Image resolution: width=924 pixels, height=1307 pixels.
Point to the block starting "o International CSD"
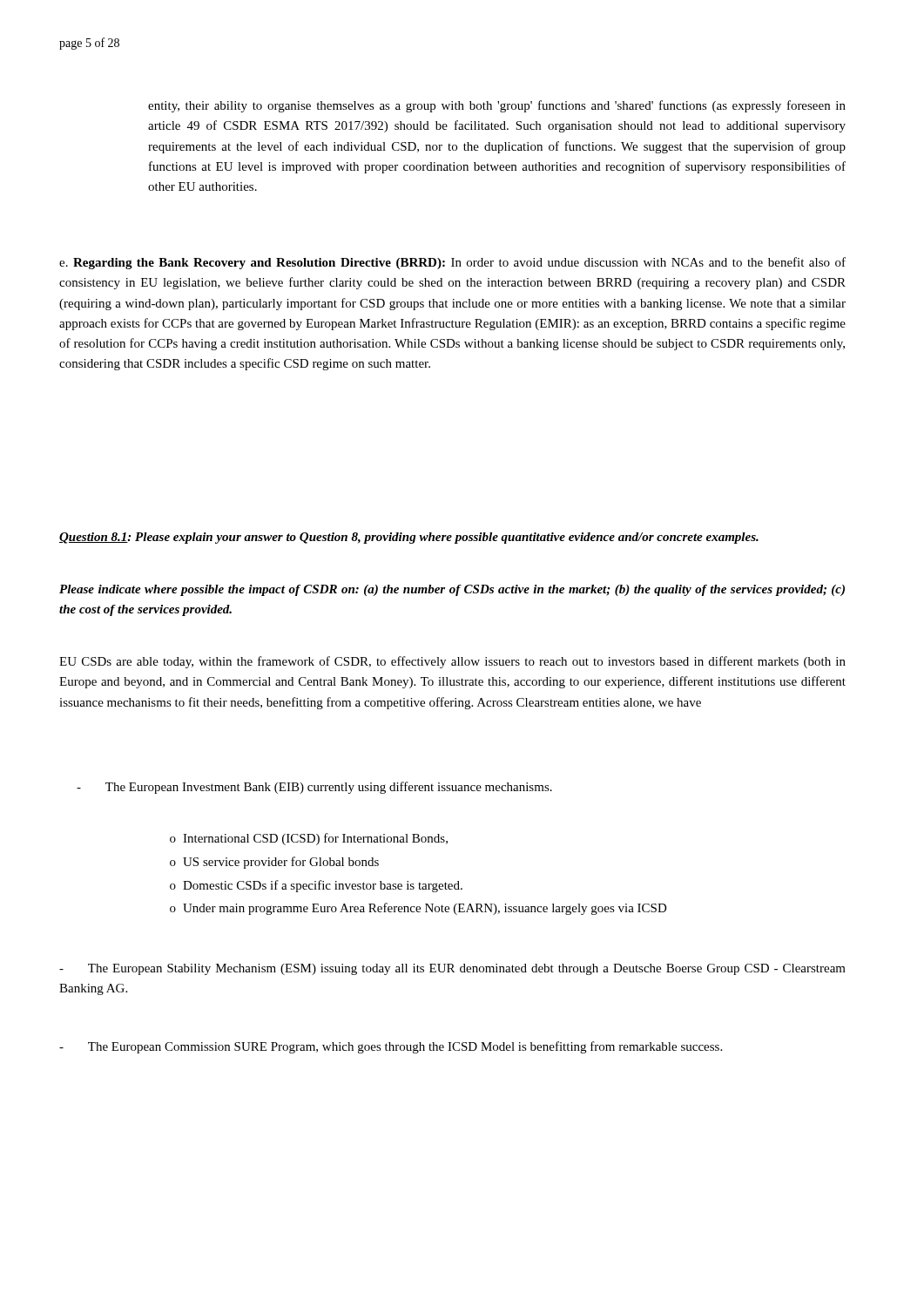[x=309, y=839]
